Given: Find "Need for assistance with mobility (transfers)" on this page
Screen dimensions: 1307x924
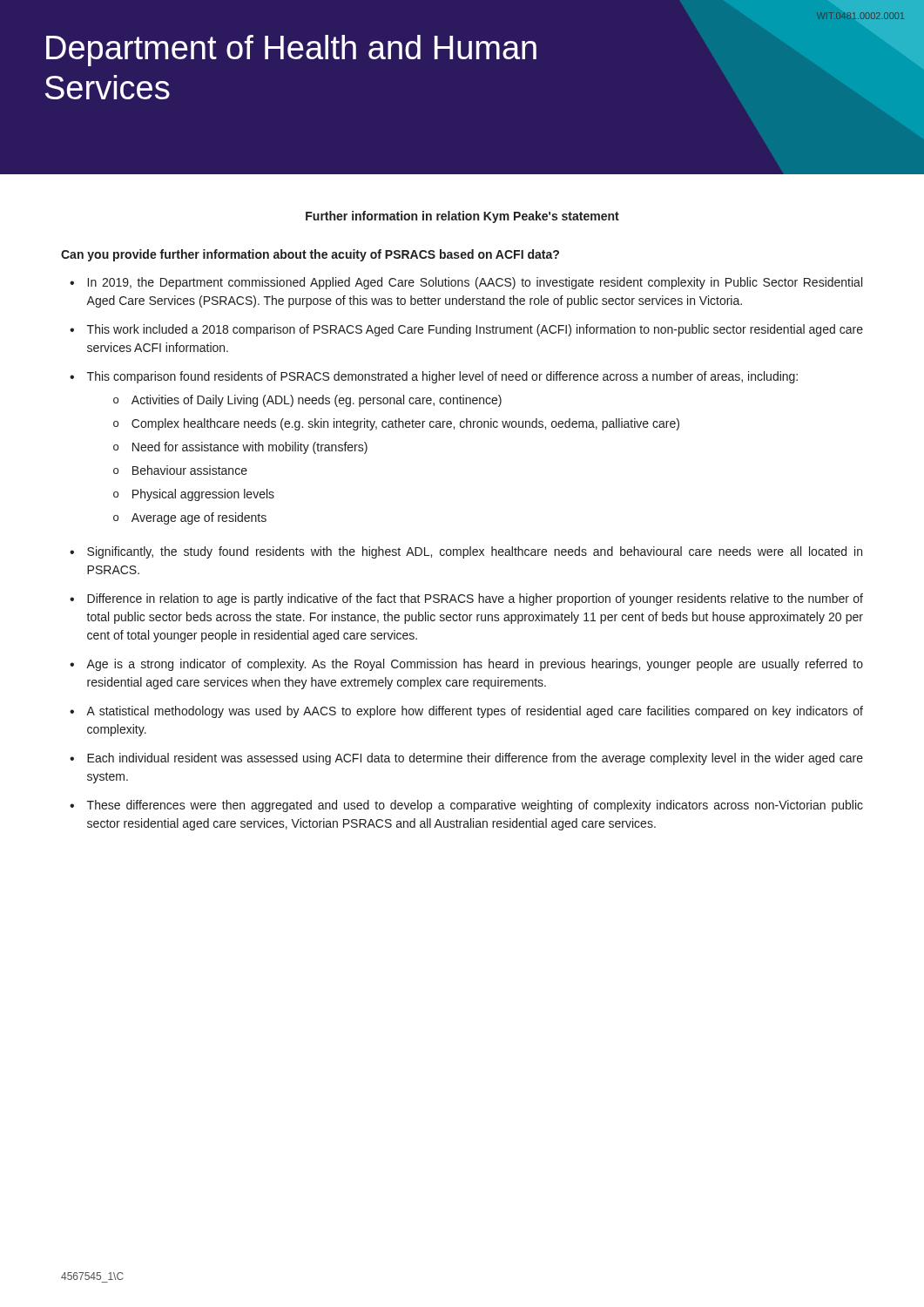Looking at the screenshot, I should pyautogui.click(x=250, y=448).
